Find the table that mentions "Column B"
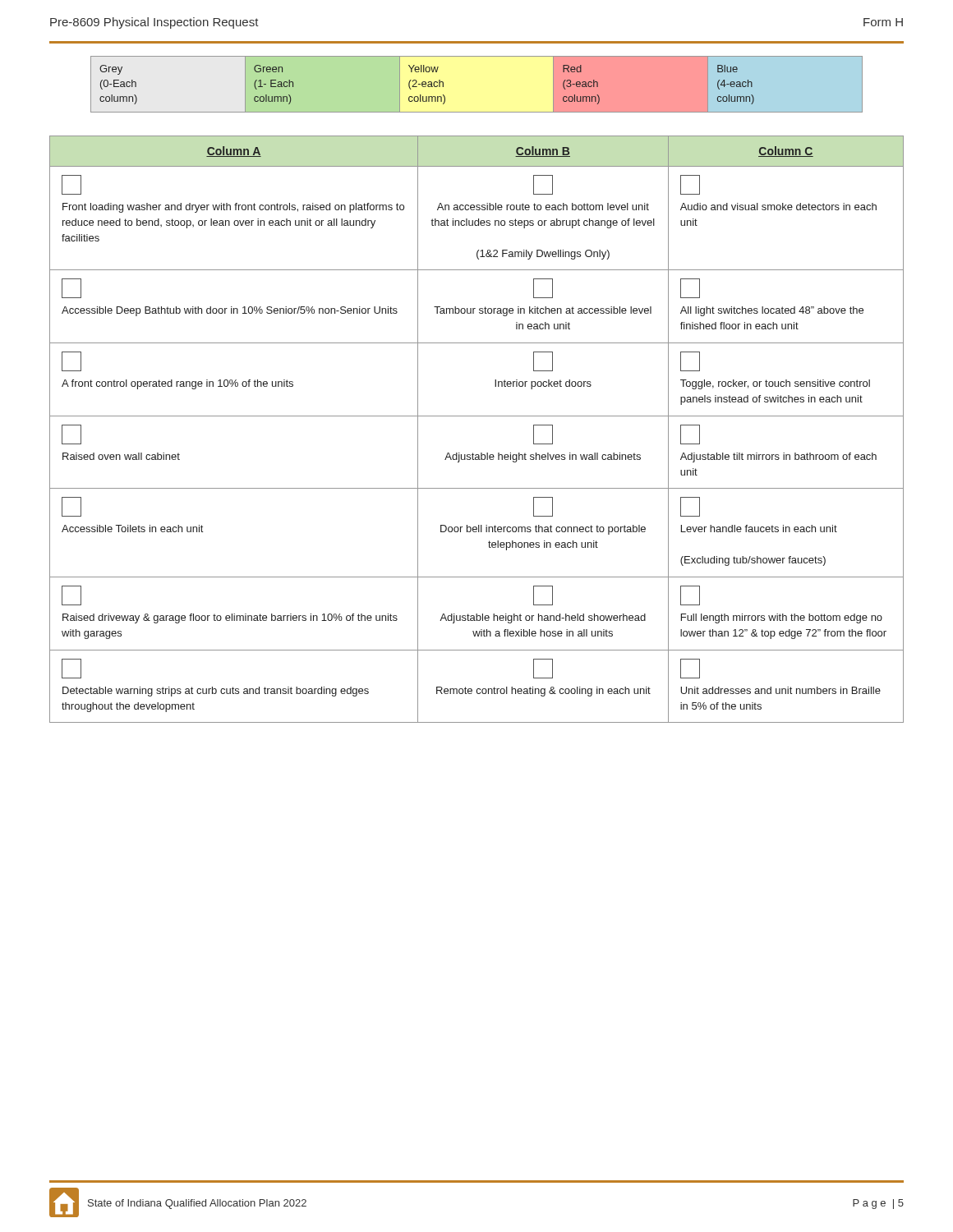 coord(476,651)
